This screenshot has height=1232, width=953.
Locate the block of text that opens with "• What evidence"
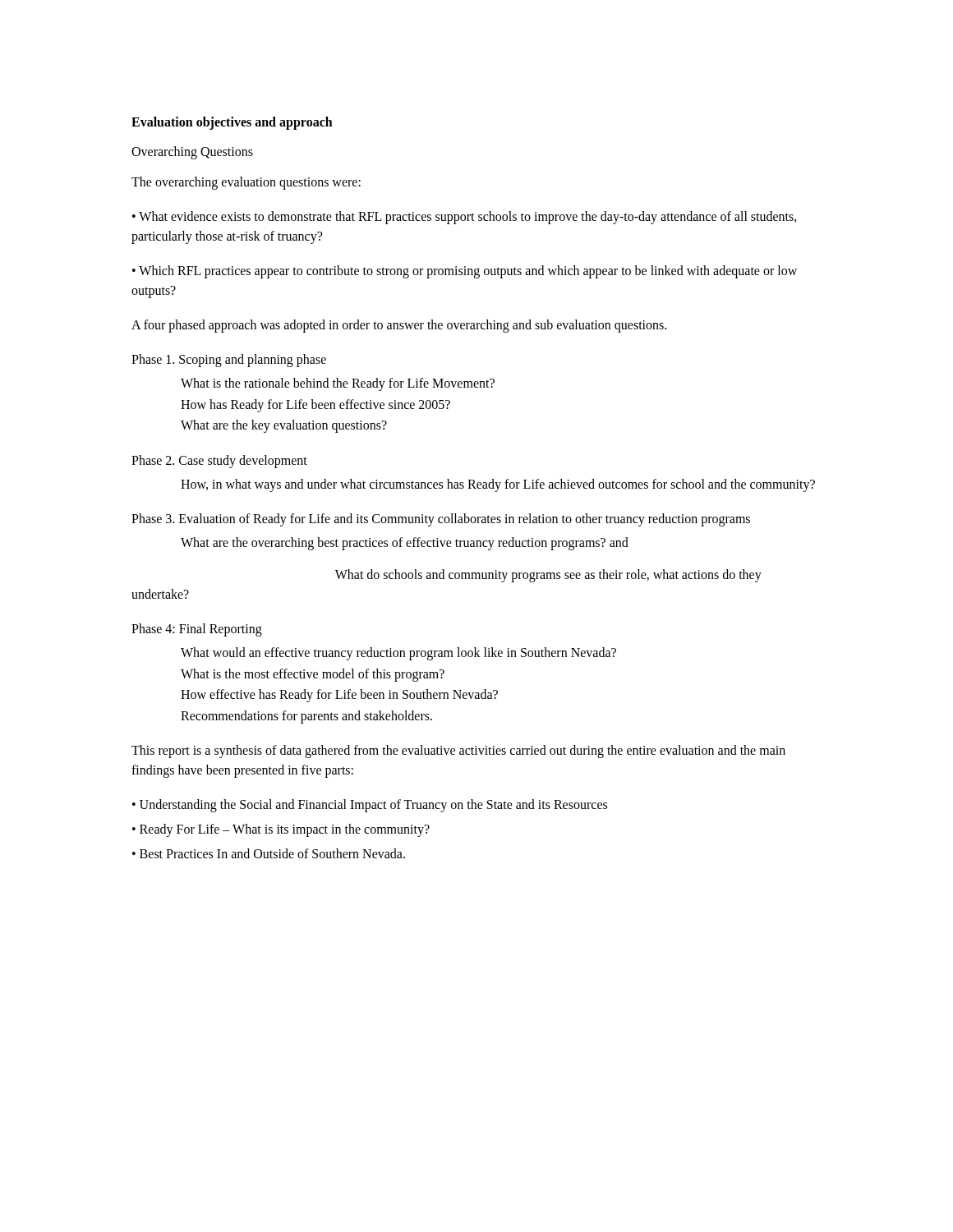point(464,226)
